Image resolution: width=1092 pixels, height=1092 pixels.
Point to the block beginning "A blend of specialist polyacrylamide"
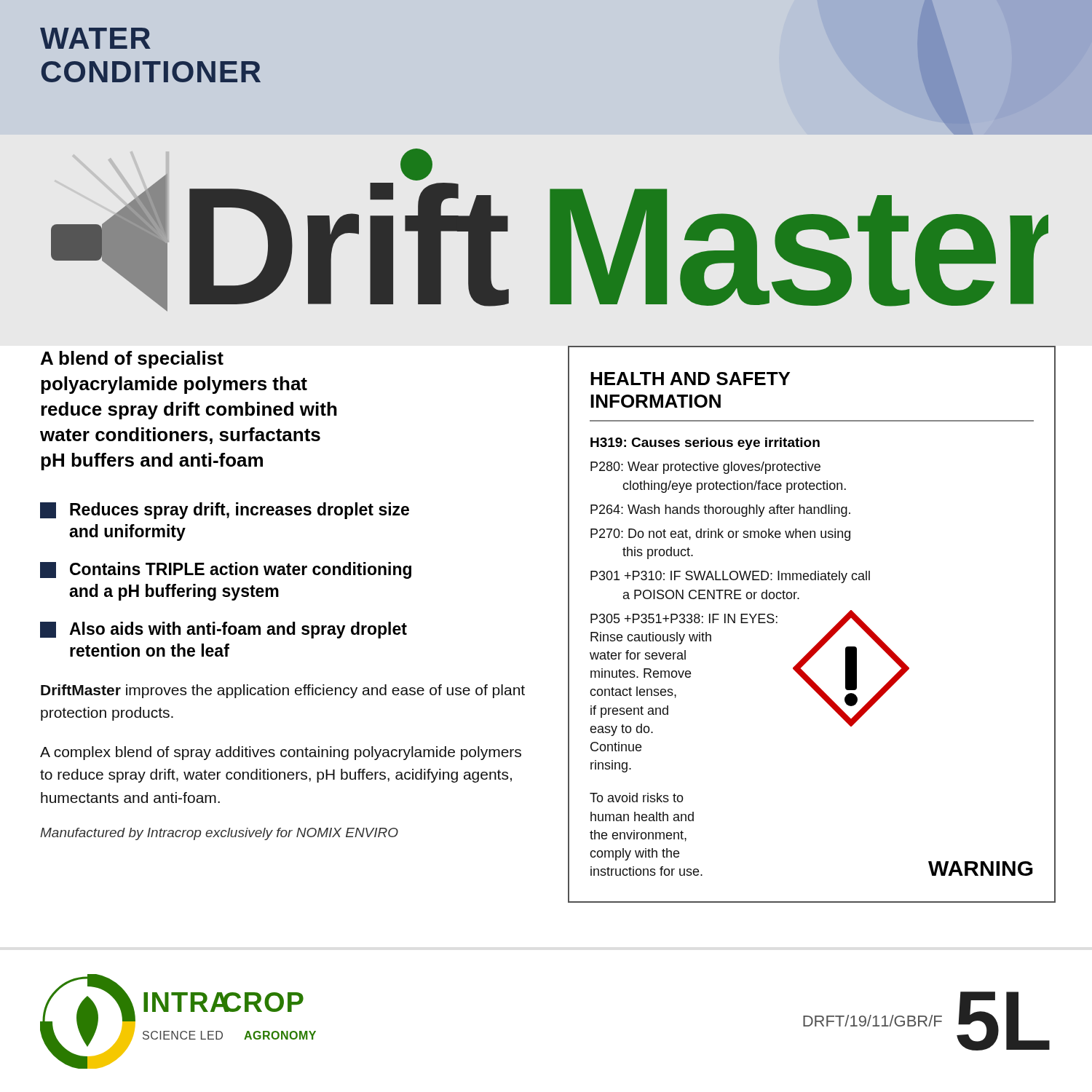[x=189, y=409]
